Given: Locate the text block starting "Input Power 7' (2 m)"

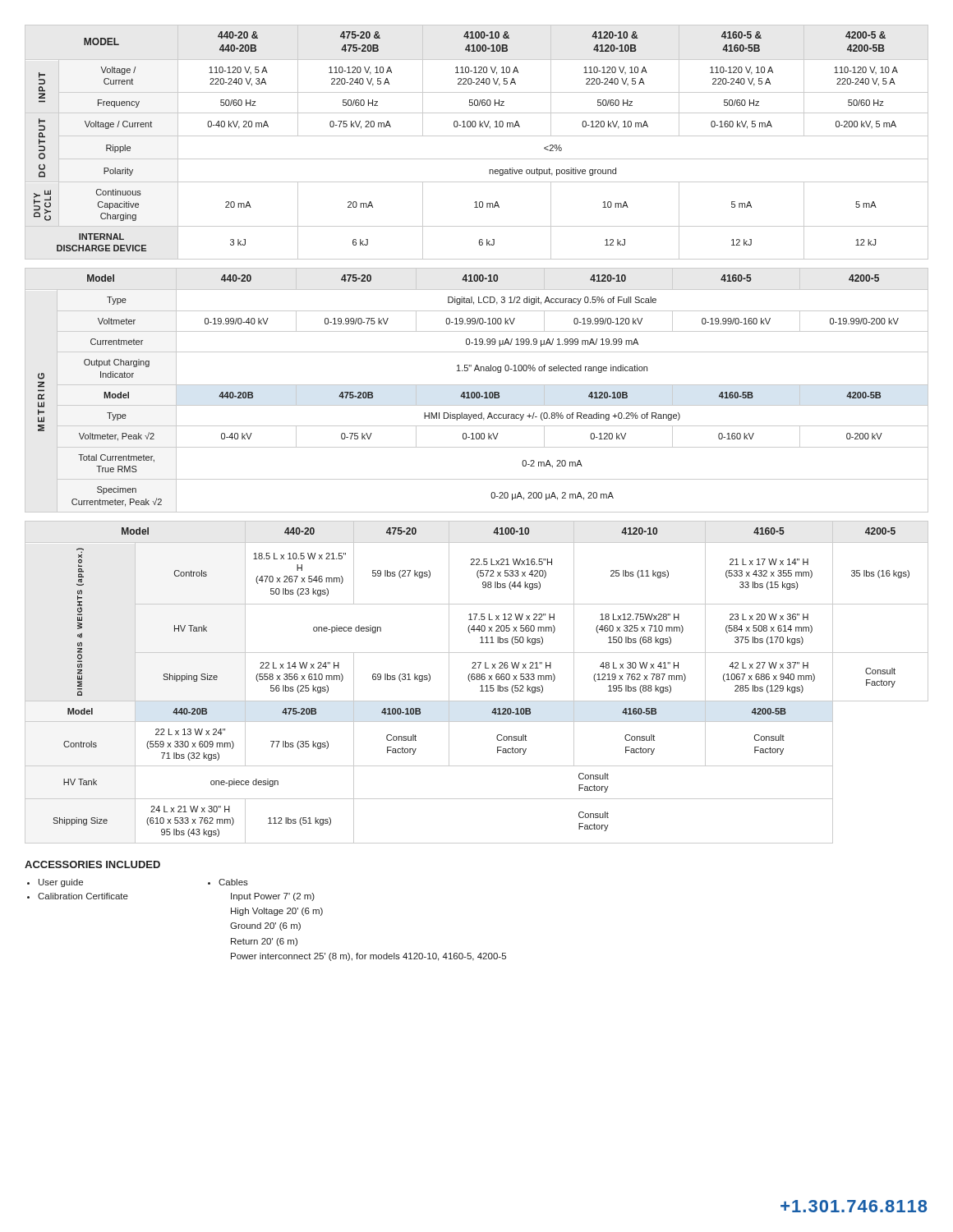Looking at the screenshot, I should point(272,896).
